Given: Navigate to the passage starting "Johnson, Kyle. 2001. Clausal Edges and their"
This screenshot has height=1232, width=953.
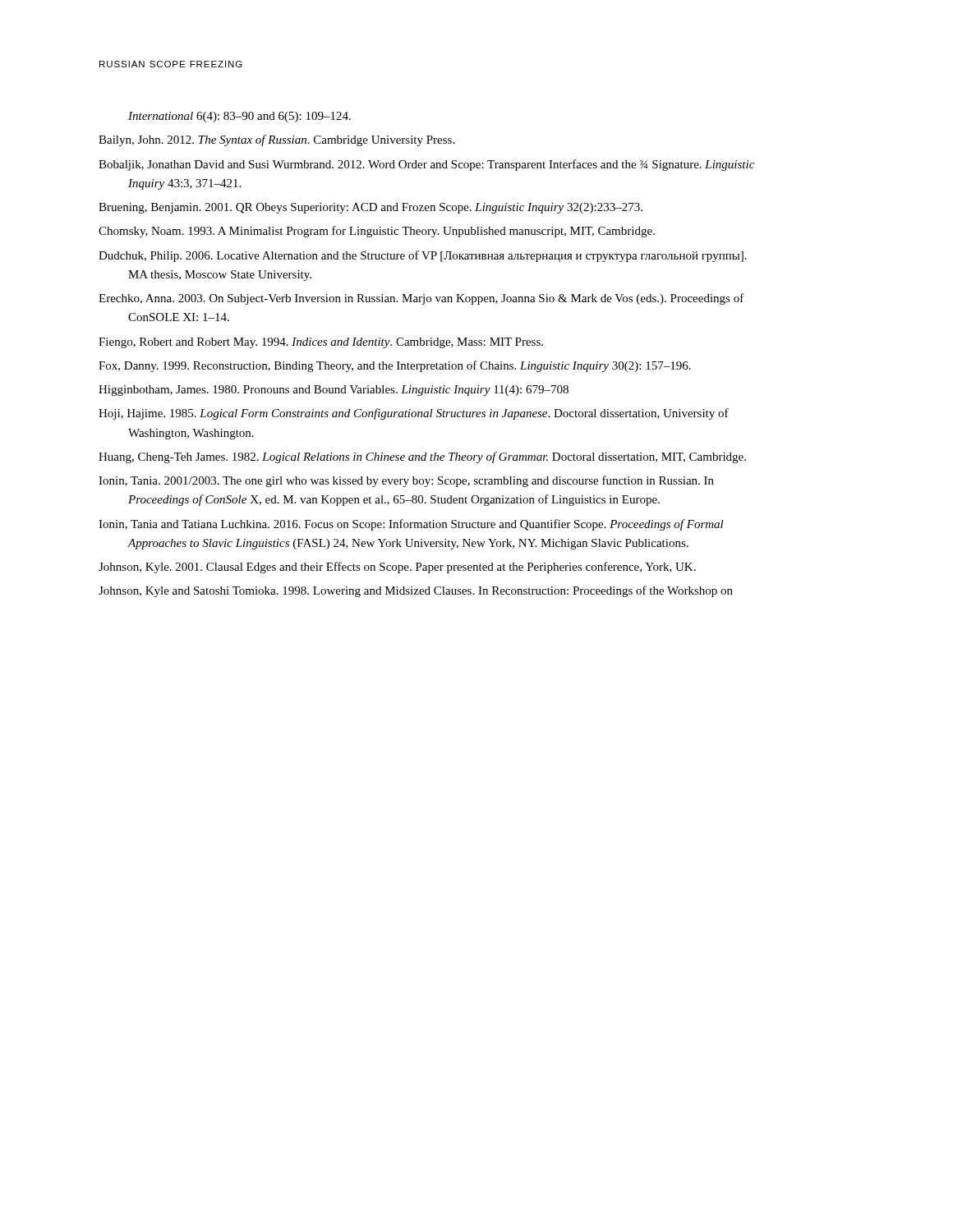Looking at the screenshot, I should (x=397, y=567).
